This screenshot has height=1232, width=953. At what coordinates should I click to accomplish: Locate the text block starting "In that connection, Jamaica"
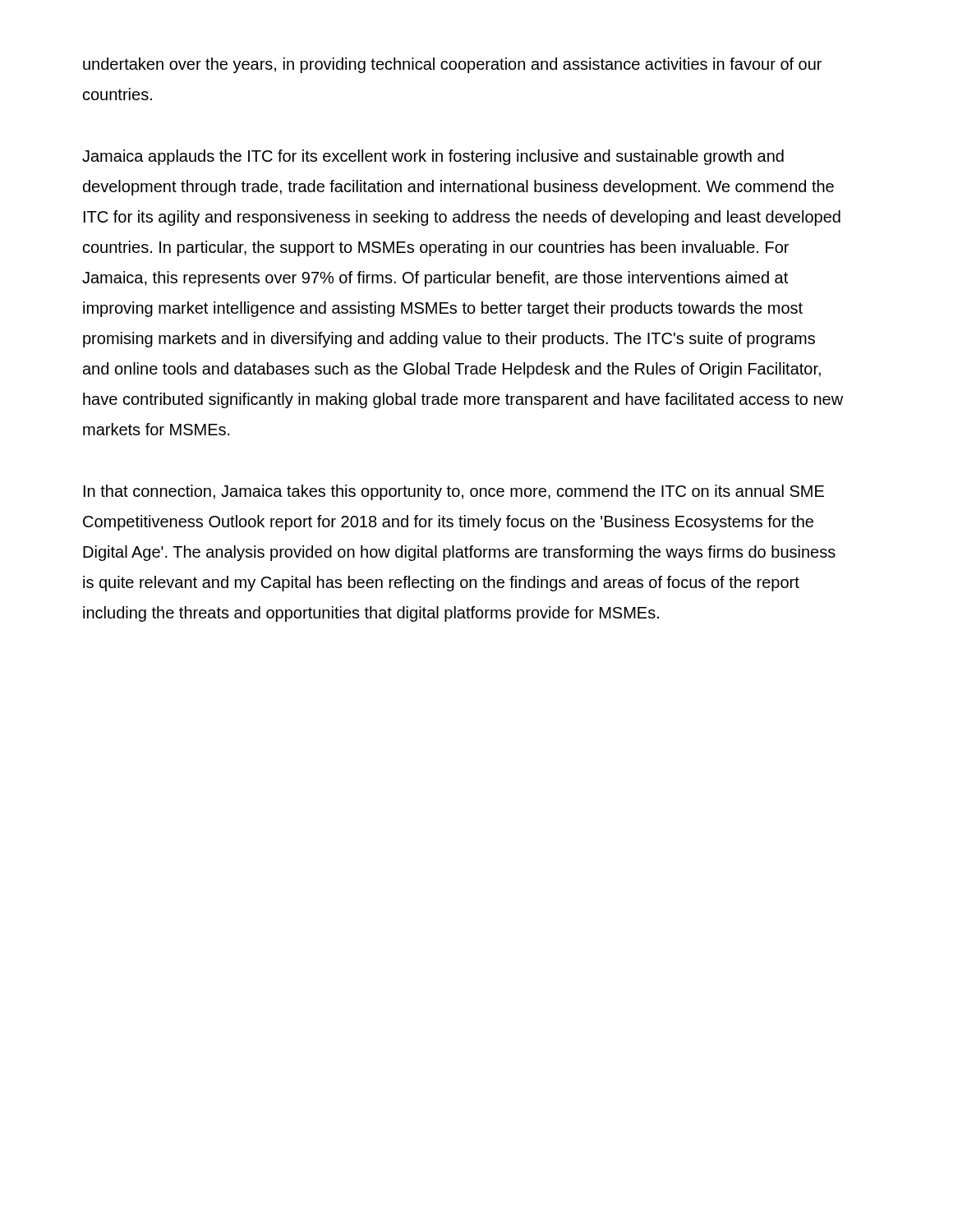tap(459, 552)
